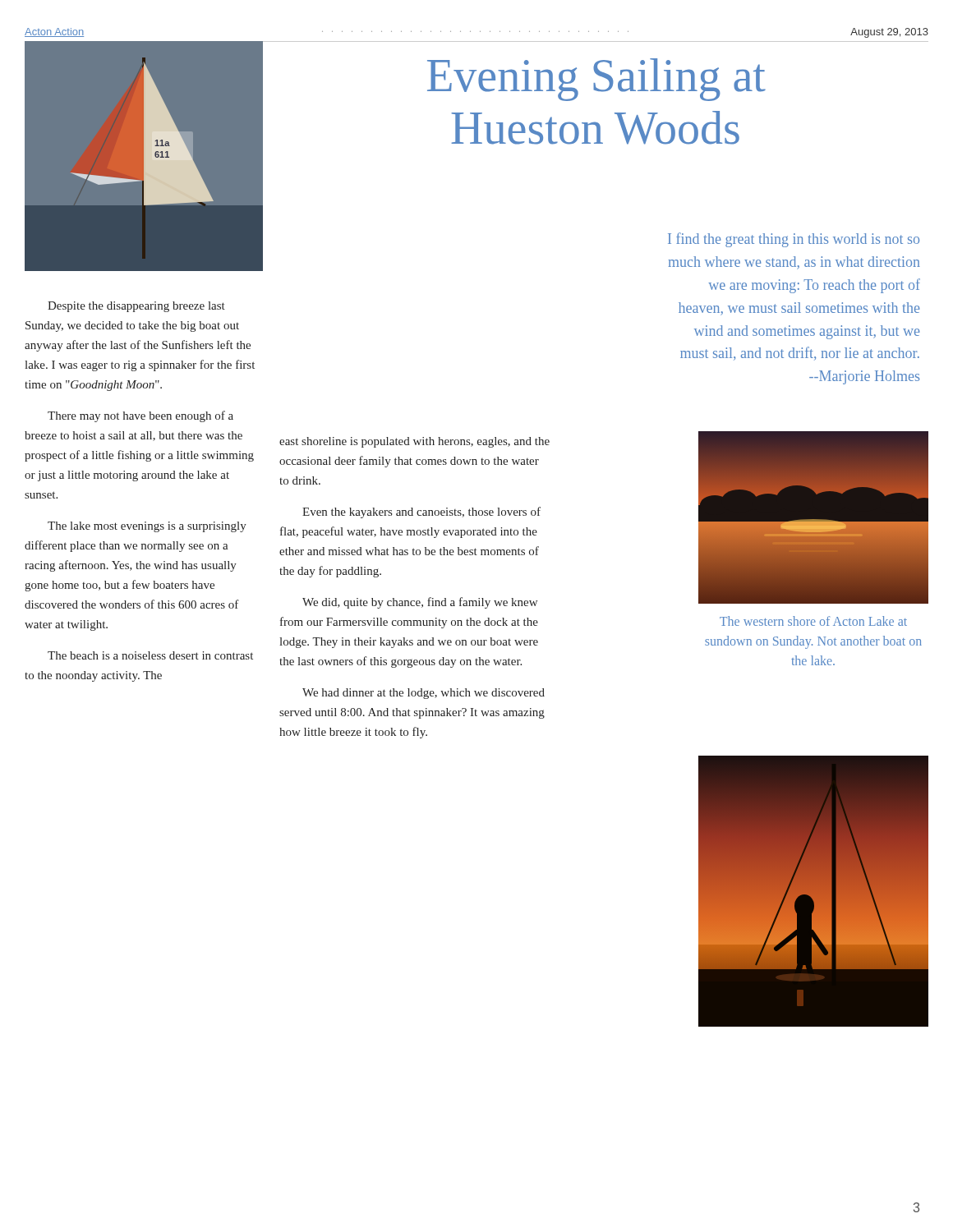Find the title on this page that starts "Evening Sailing atHueston"

[596, 102]
